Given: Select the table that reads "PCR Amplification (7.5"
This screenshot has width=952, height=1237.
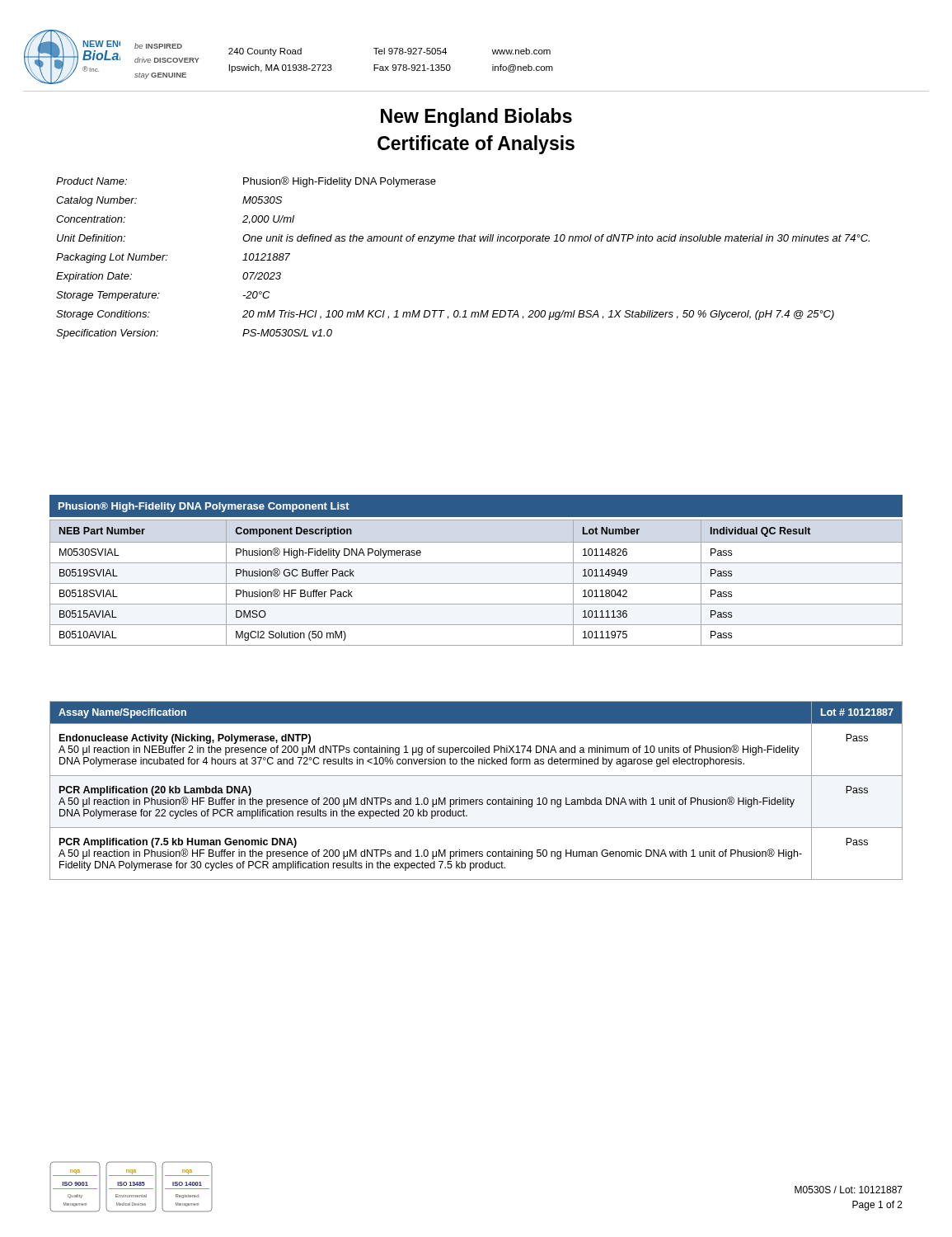Looking at the screenshot, I should (476, 790).
